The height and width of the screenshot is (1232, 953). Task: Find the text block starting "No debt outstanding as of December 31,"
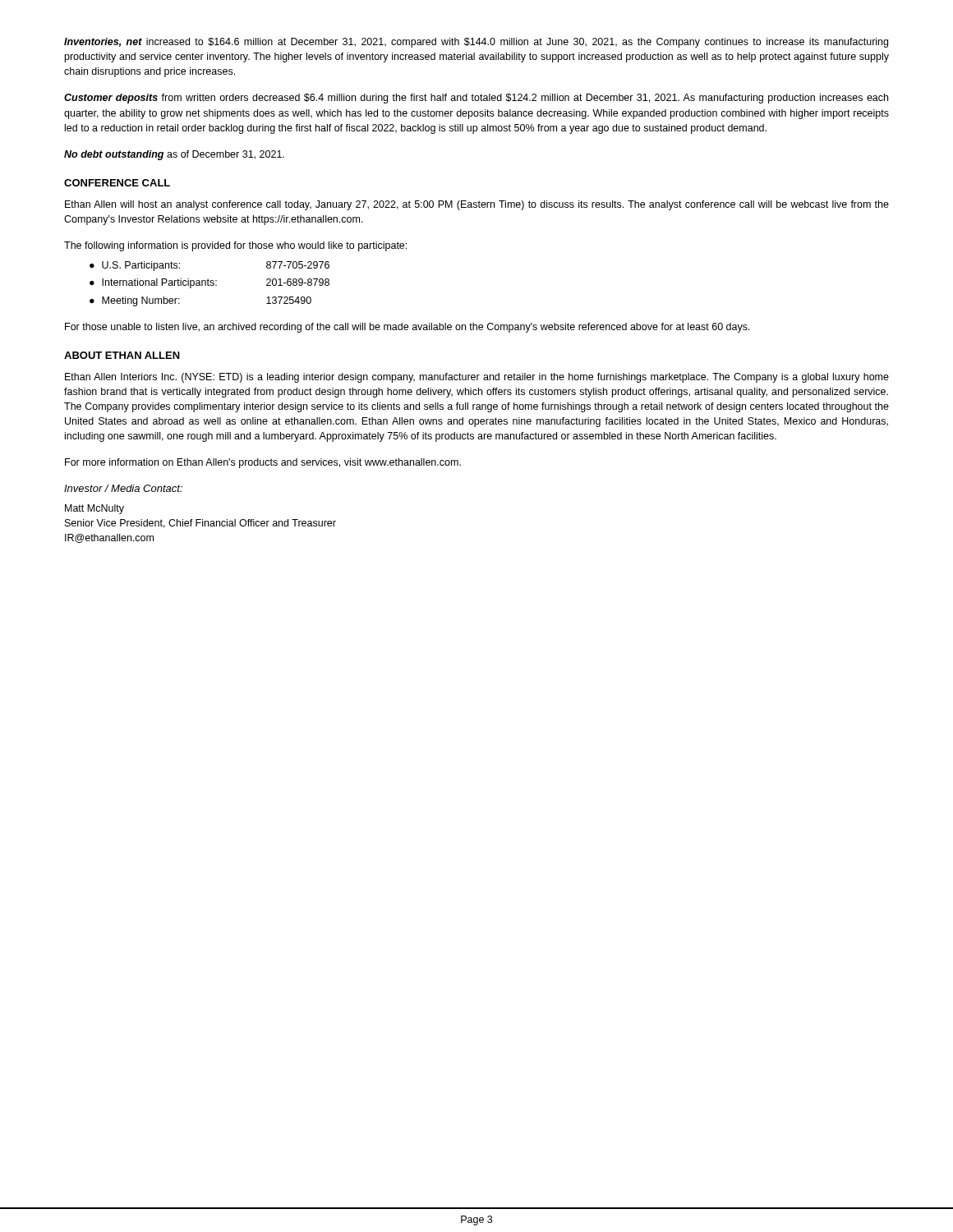pyautogui.click(x=174, y=154)
